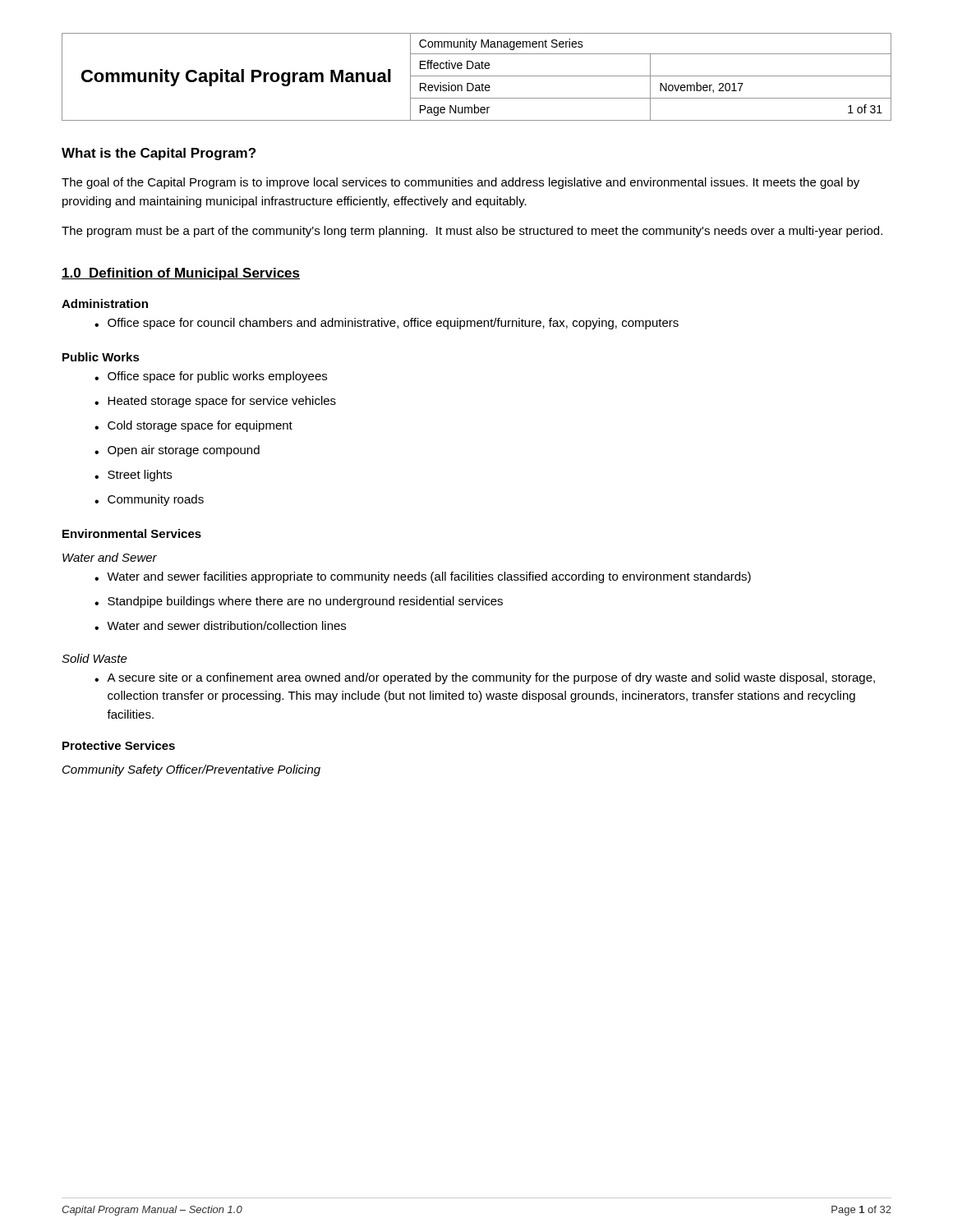The height and width of the screenshot is (1232, 953).
Task: Select the region starting "The goal of the Capital"
Action: [461, 191]
